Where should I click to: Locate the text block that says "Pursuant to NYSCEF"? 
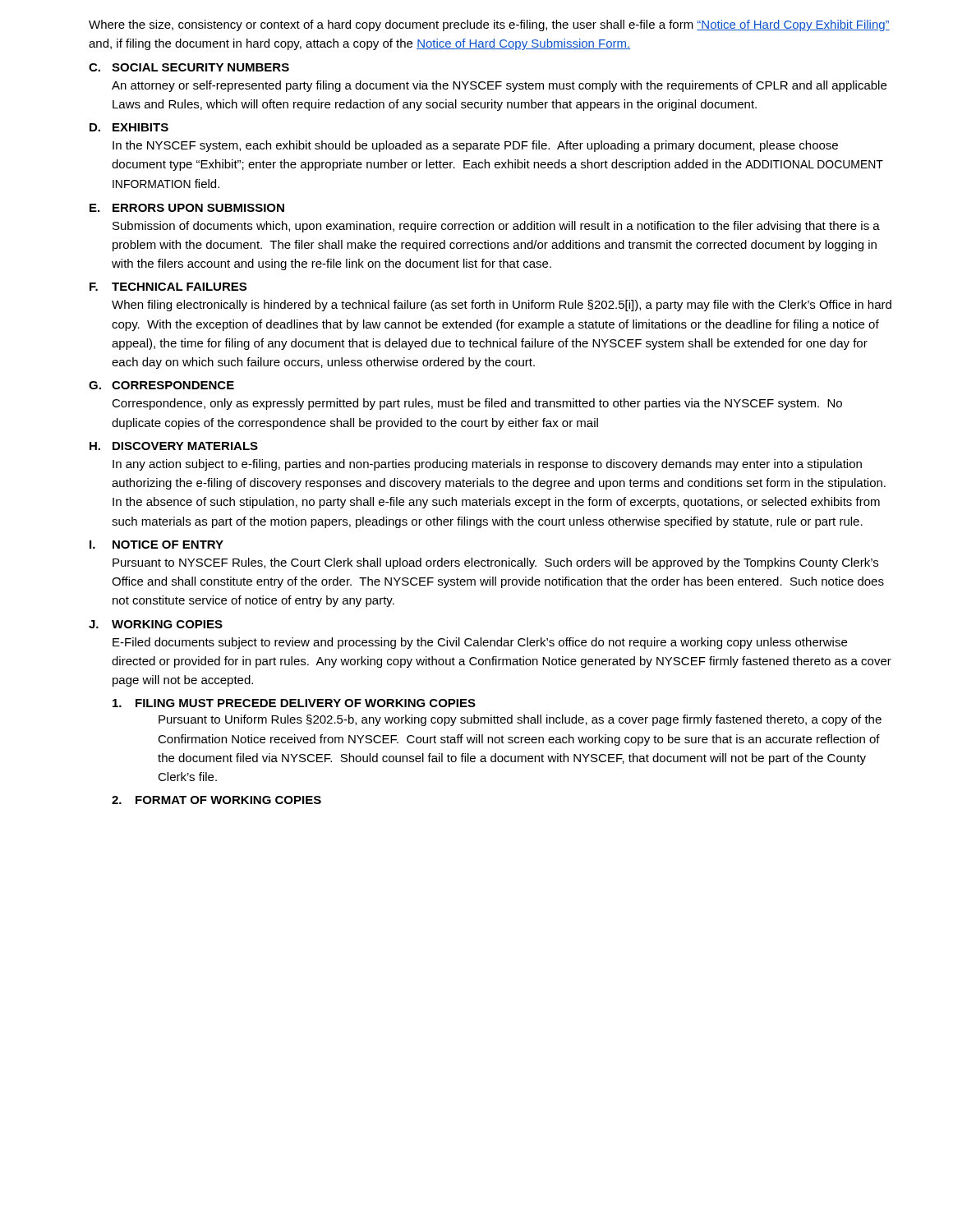coord(498,581)
